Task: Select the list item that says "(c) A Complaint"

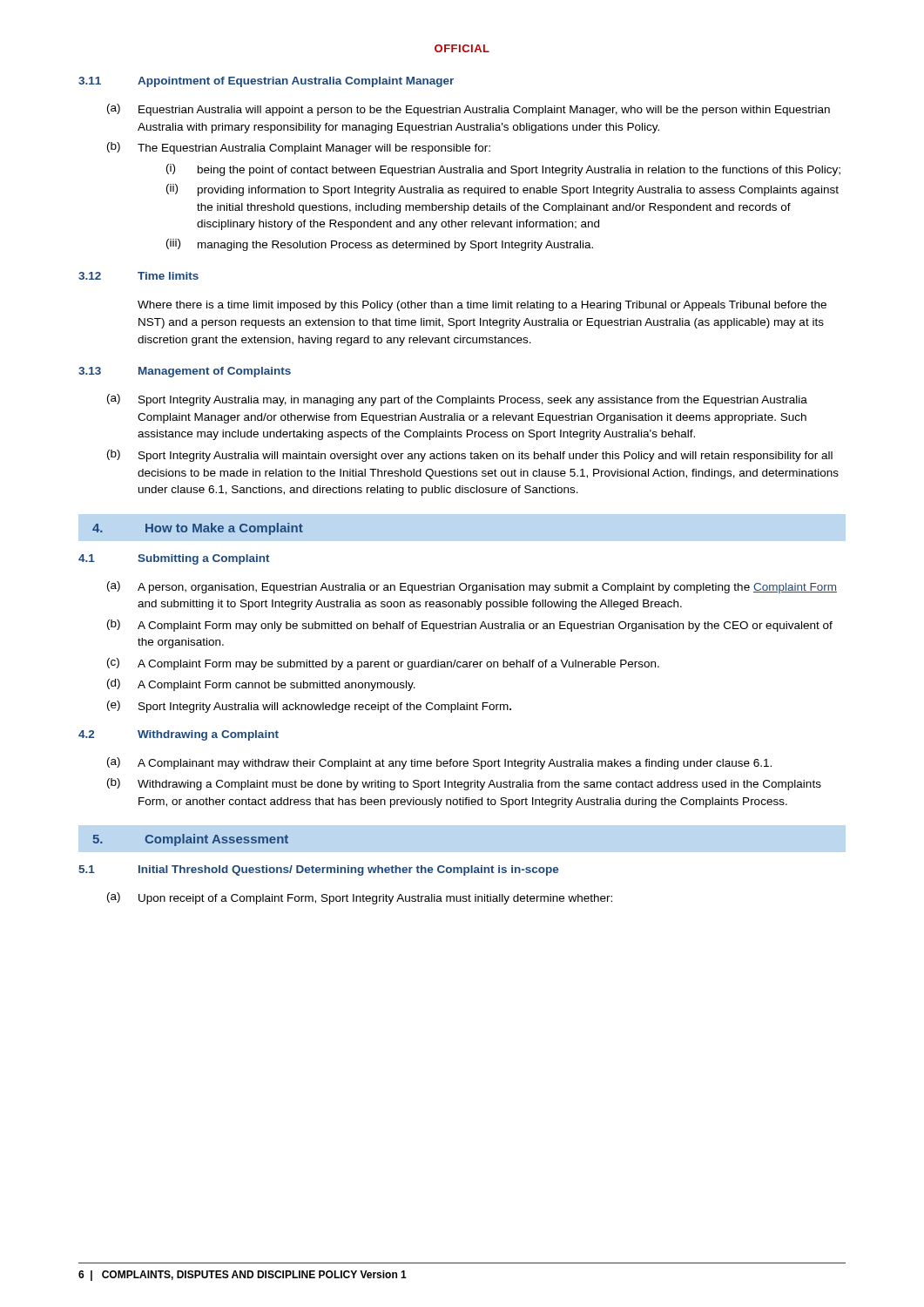Action: coord(462,664)
